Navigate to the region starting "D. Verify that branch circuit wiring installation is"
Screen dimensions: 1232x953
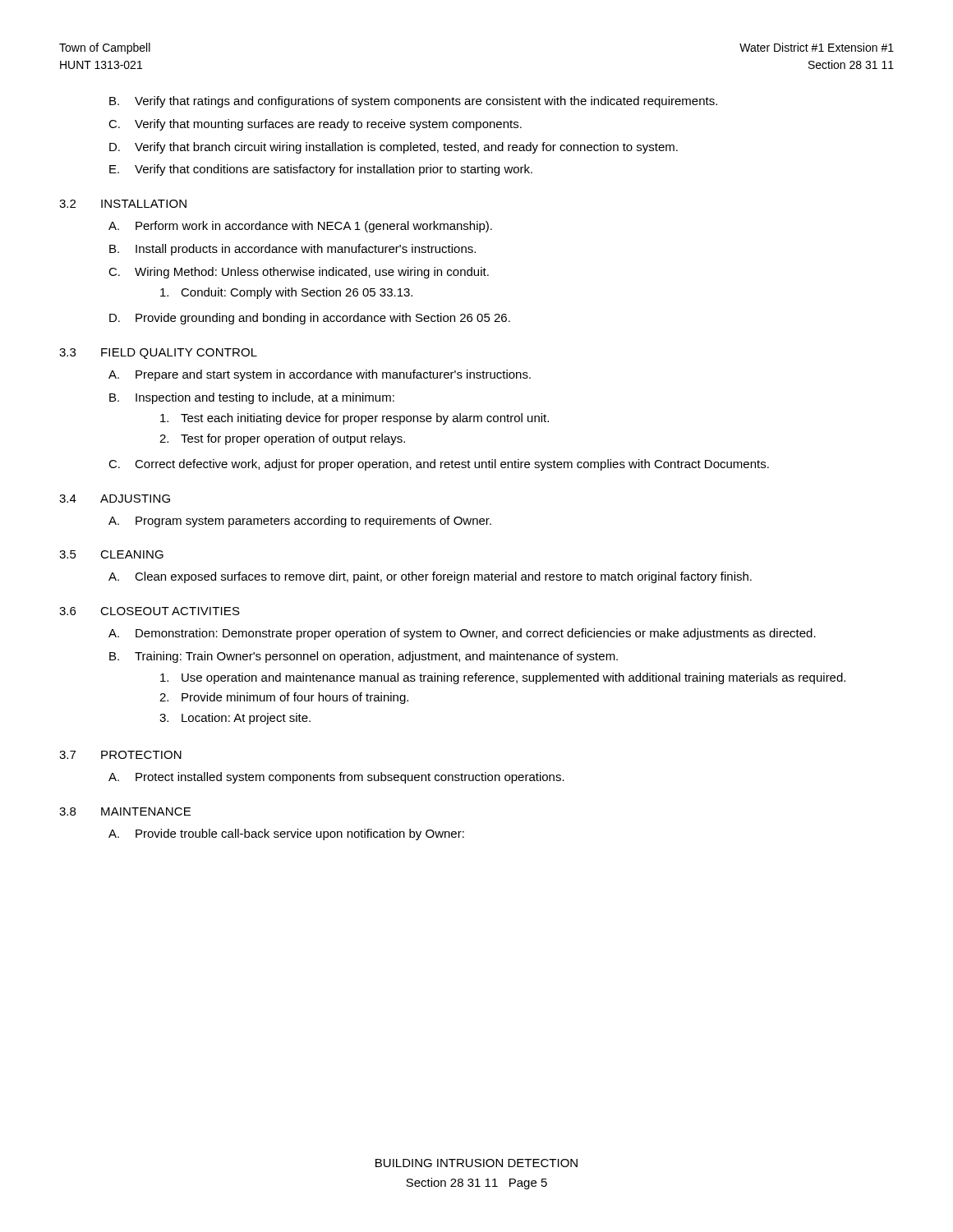[x=501, y=147]
